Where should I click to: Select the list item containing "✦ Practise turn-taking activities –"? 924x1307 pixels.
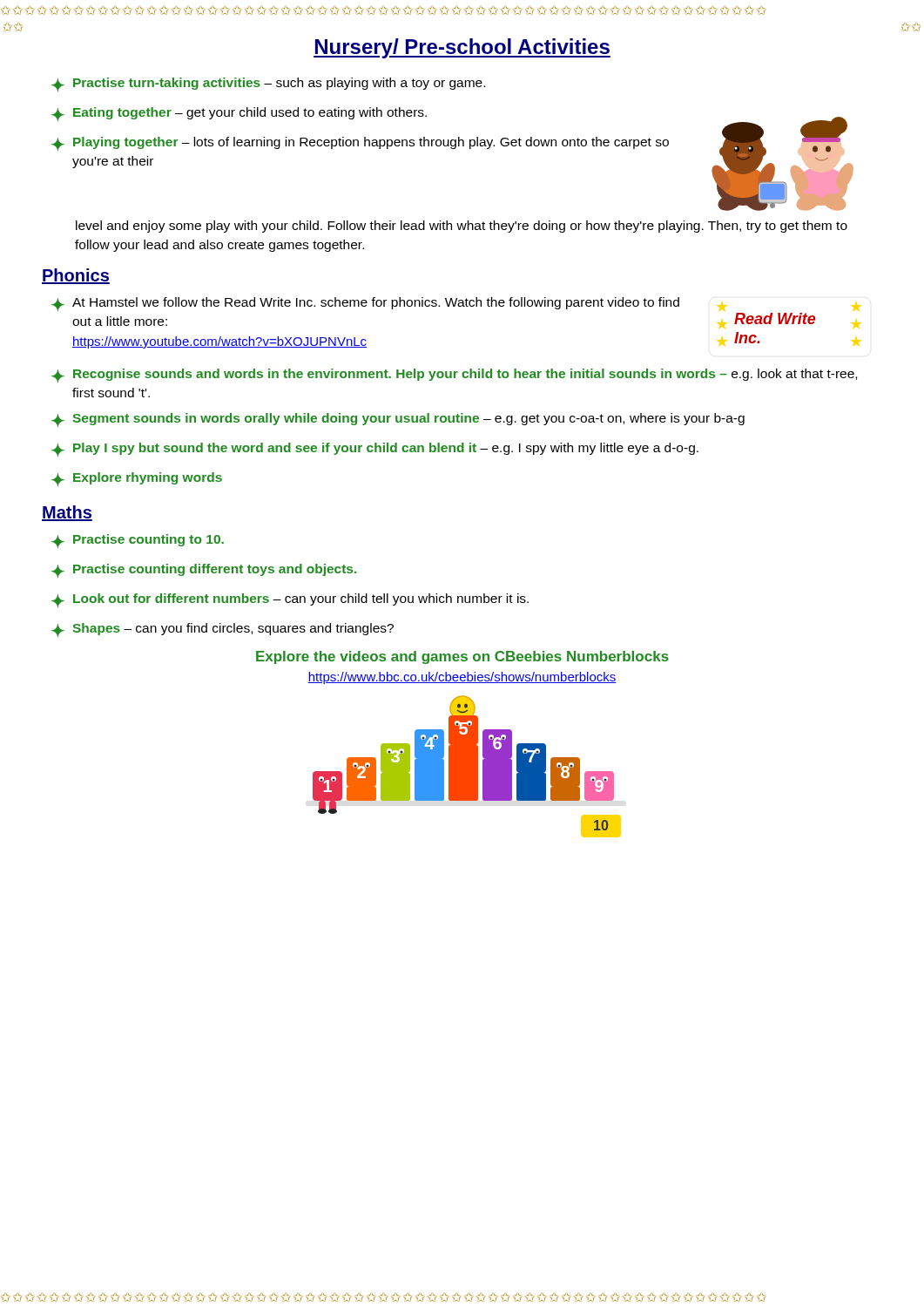click(x=268, y=85)
